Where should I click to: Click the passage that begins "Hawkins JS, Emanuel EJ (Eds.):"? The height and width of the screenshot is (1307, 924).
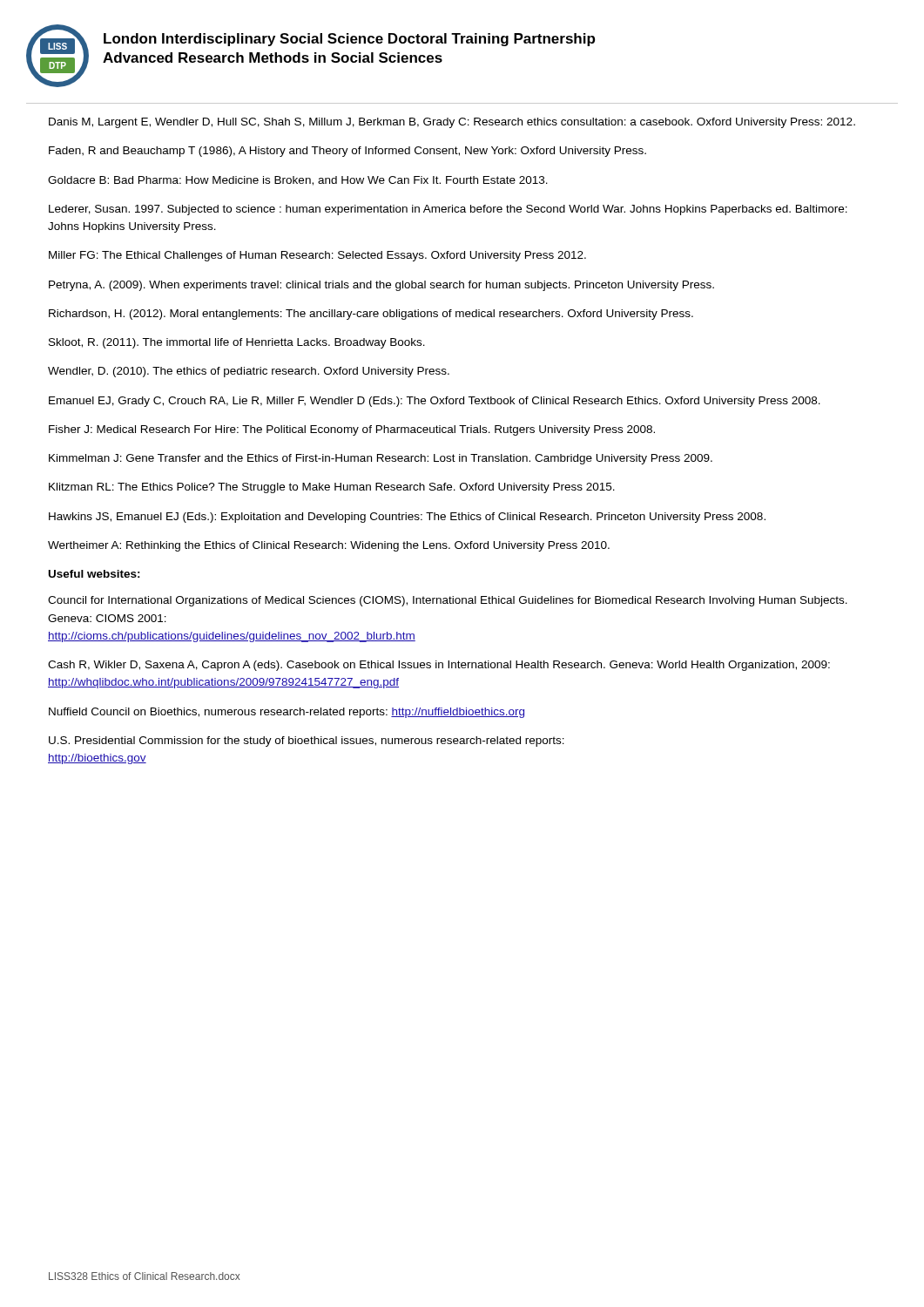pos(407,516)
